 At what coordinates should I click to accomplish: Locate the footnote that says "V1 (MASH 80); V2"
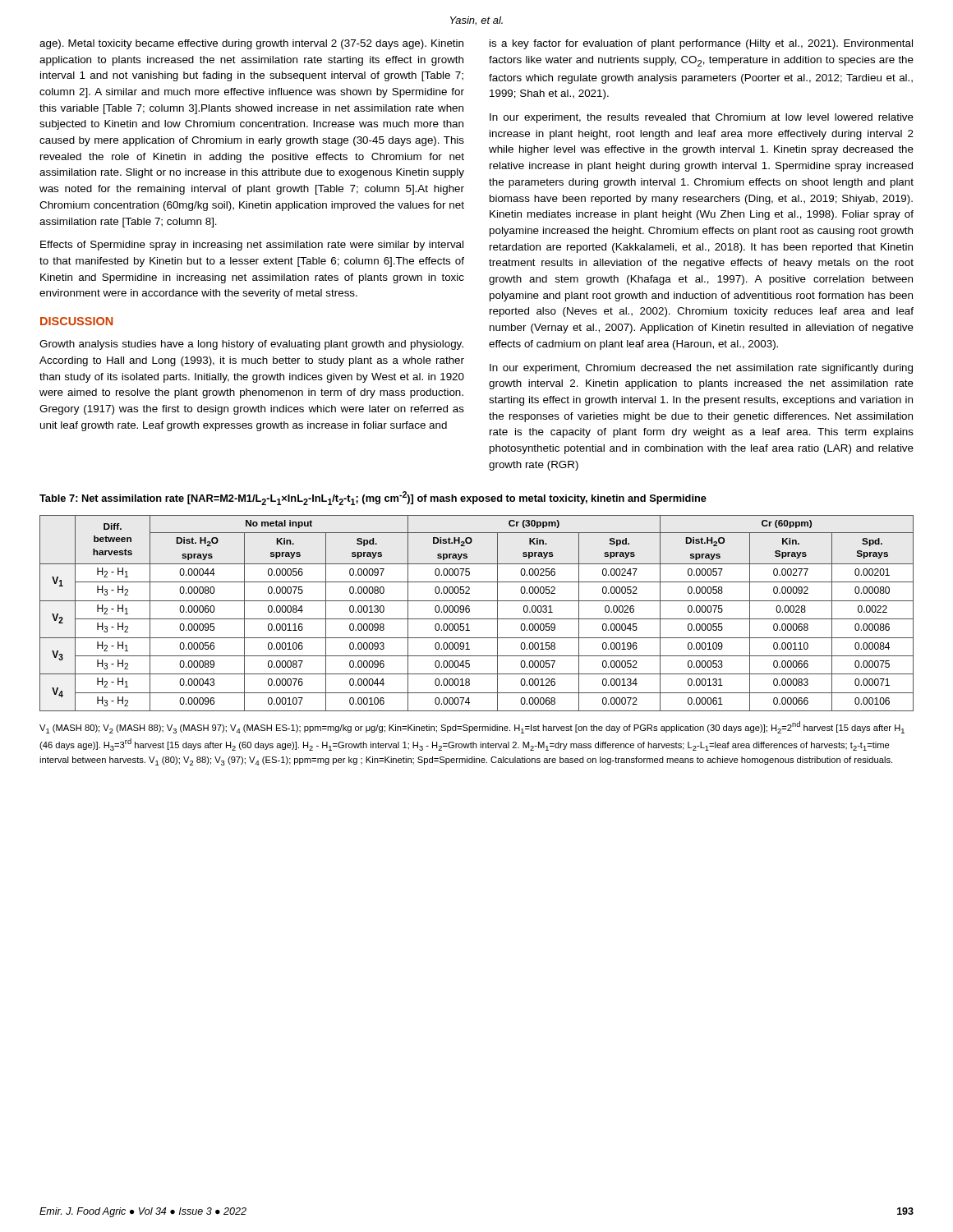[x=472, y=744]
